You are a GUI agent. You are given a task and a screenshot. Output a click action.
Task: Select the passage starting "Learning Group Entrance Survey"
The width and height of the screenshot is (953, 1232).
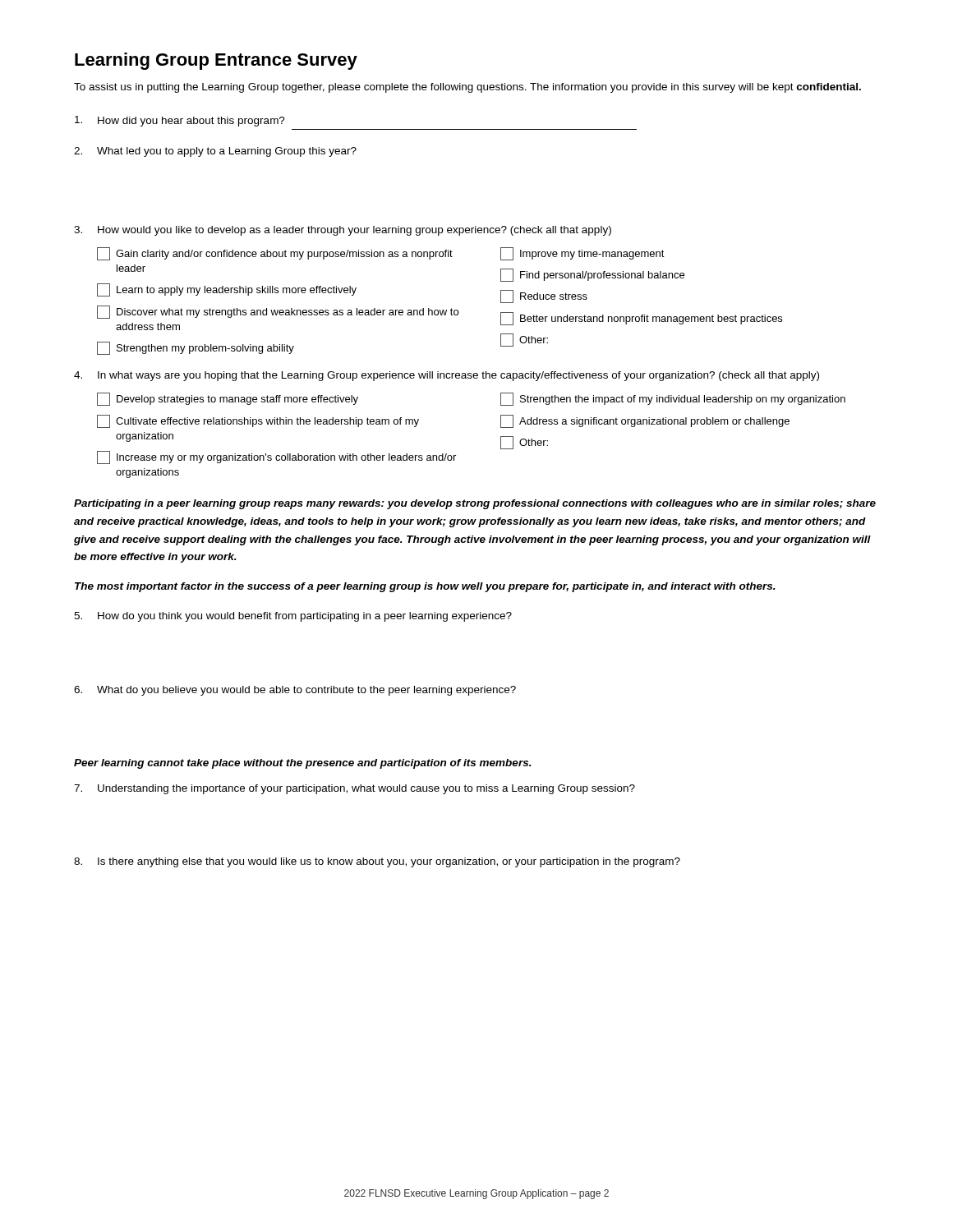216,61
